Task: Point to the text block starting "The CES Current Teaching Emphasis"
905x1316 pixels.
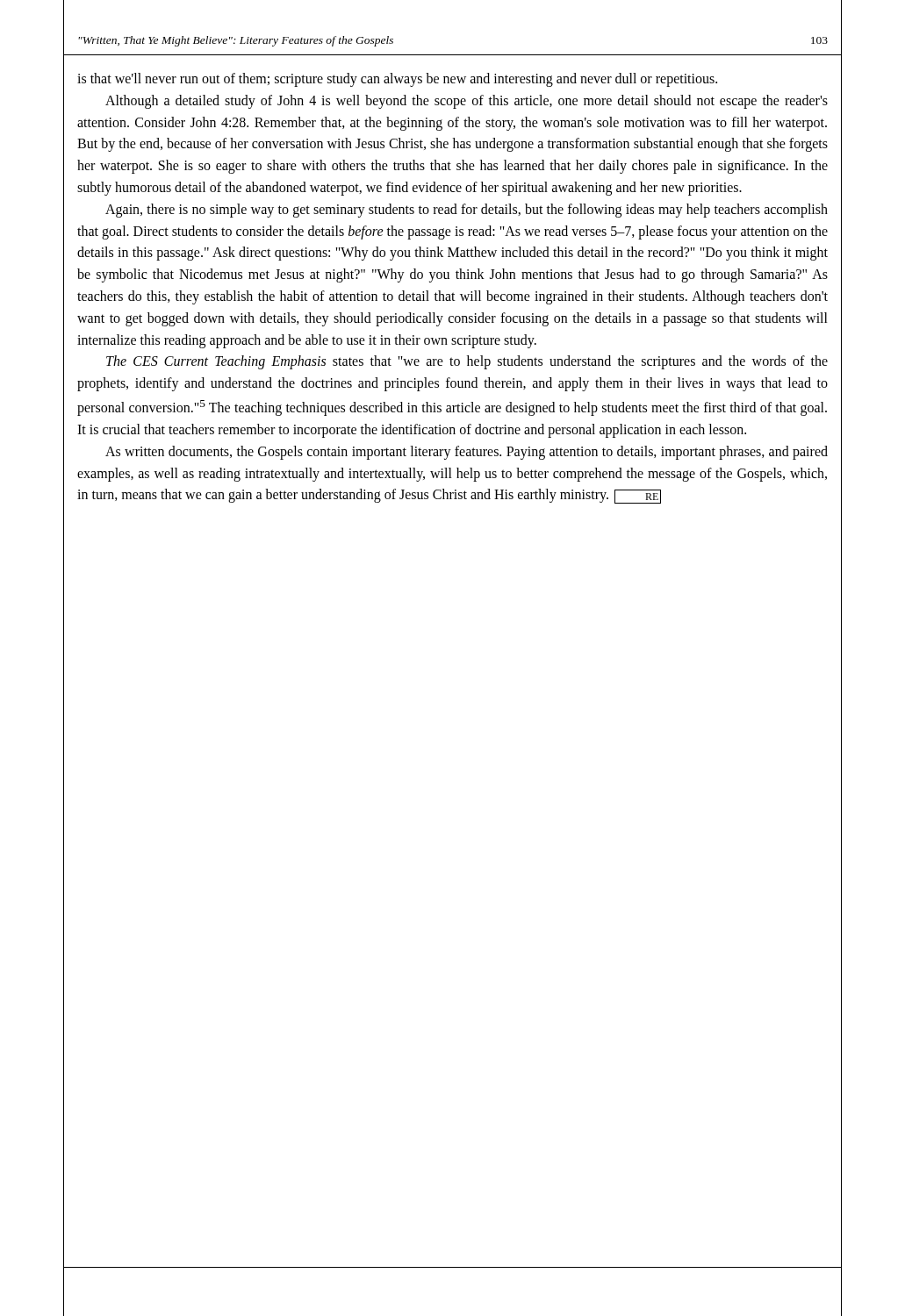Action: click(452, 396)
